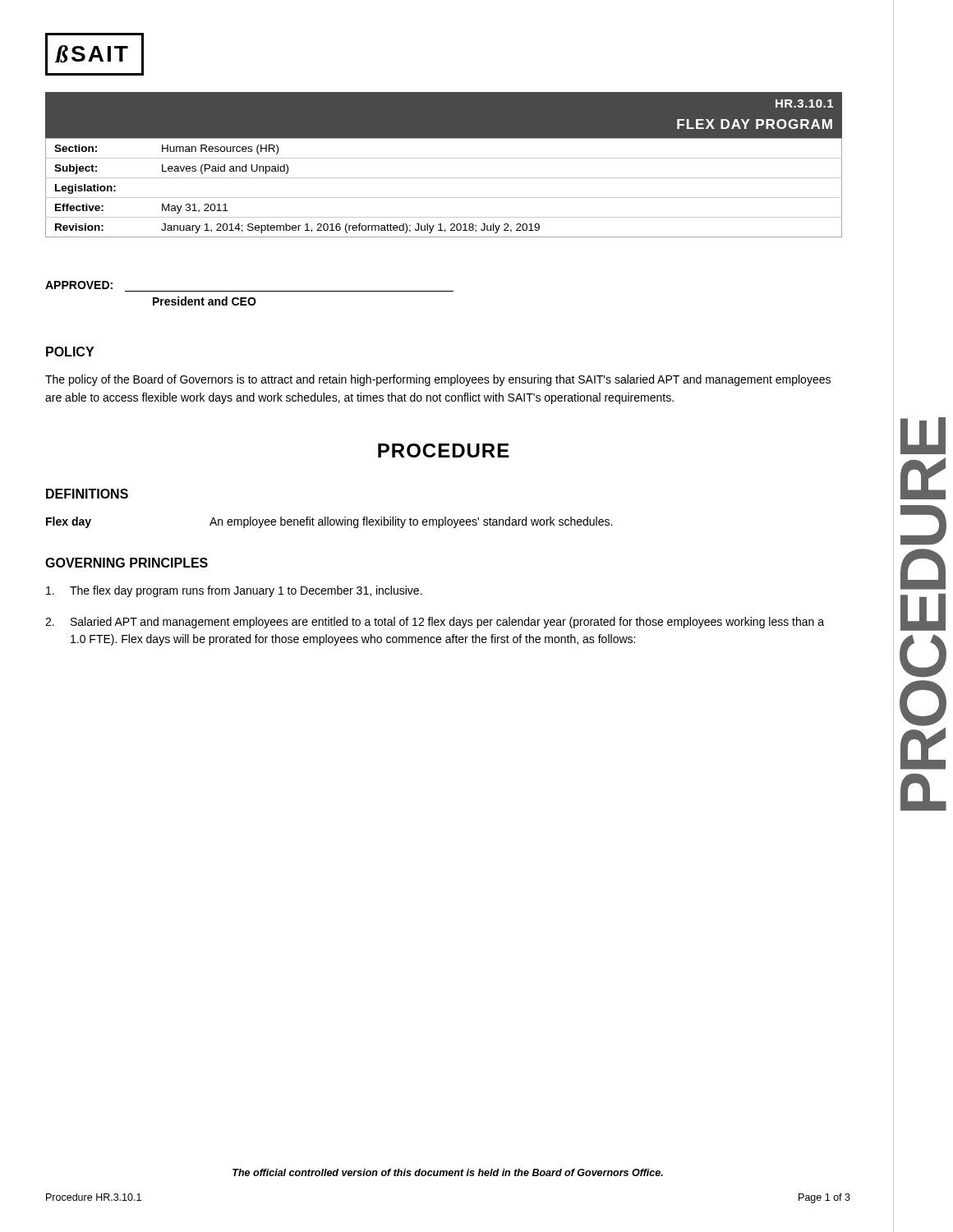The width and height of the screenshot is (953, 1232).
Task: Locate the element starting "The official controlled version of this document"
Action: tap(448, 1173)
